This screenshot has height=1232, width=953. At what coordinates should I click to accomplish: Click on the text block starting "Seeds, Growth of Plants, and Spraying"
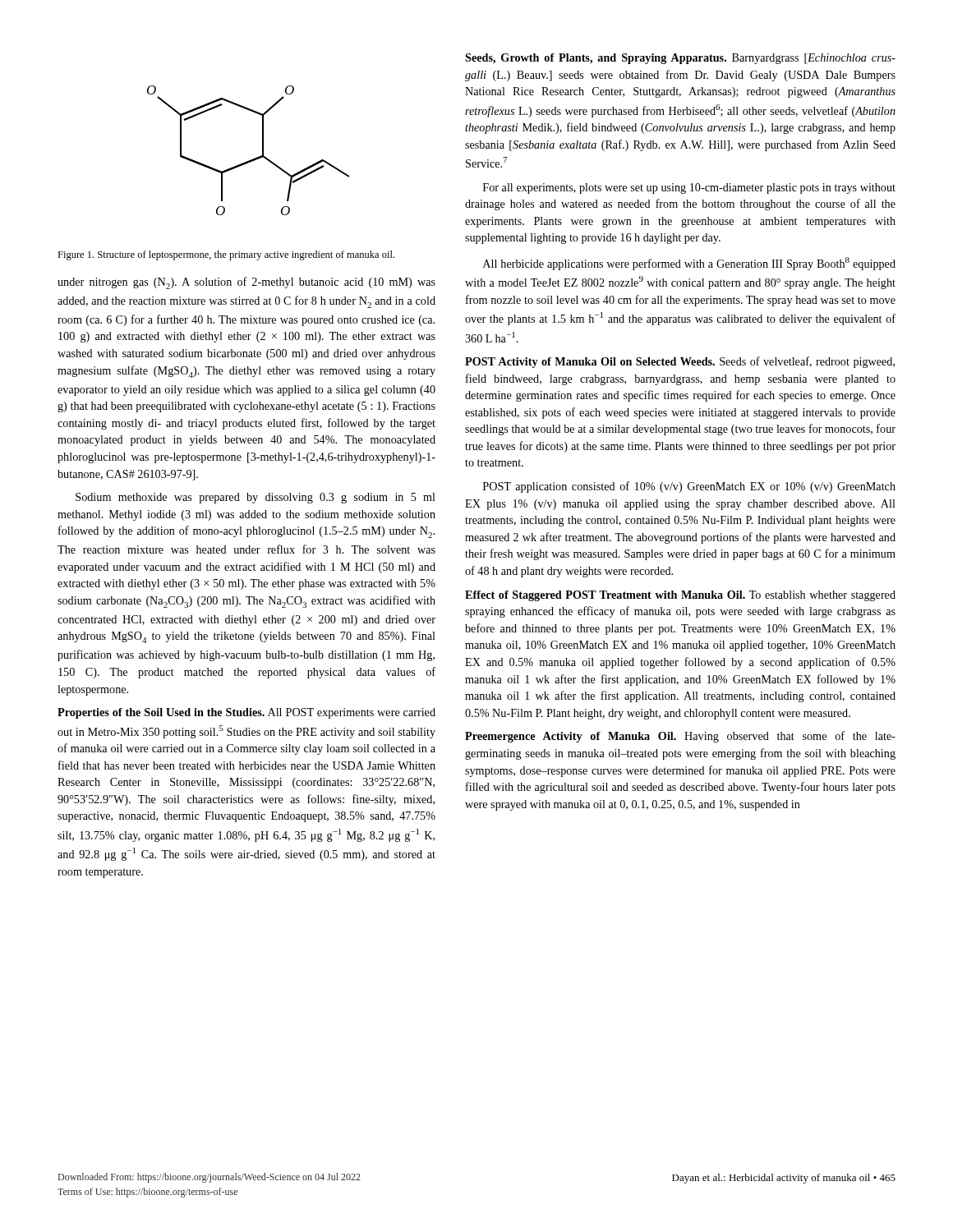tap(680, 111)
